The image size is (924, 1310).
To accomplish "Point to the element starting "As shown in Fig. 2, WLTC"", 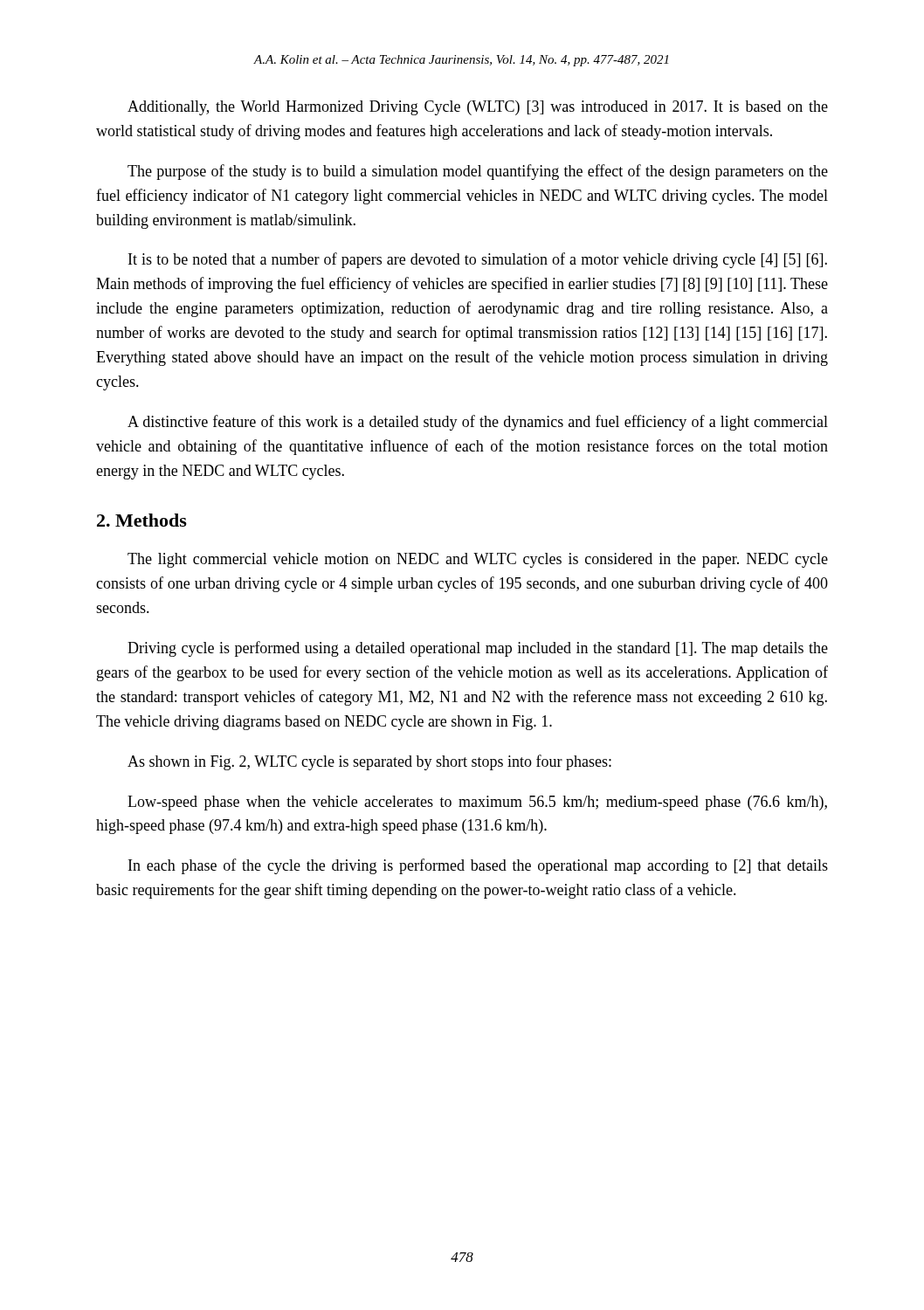I will click(370, 761).
